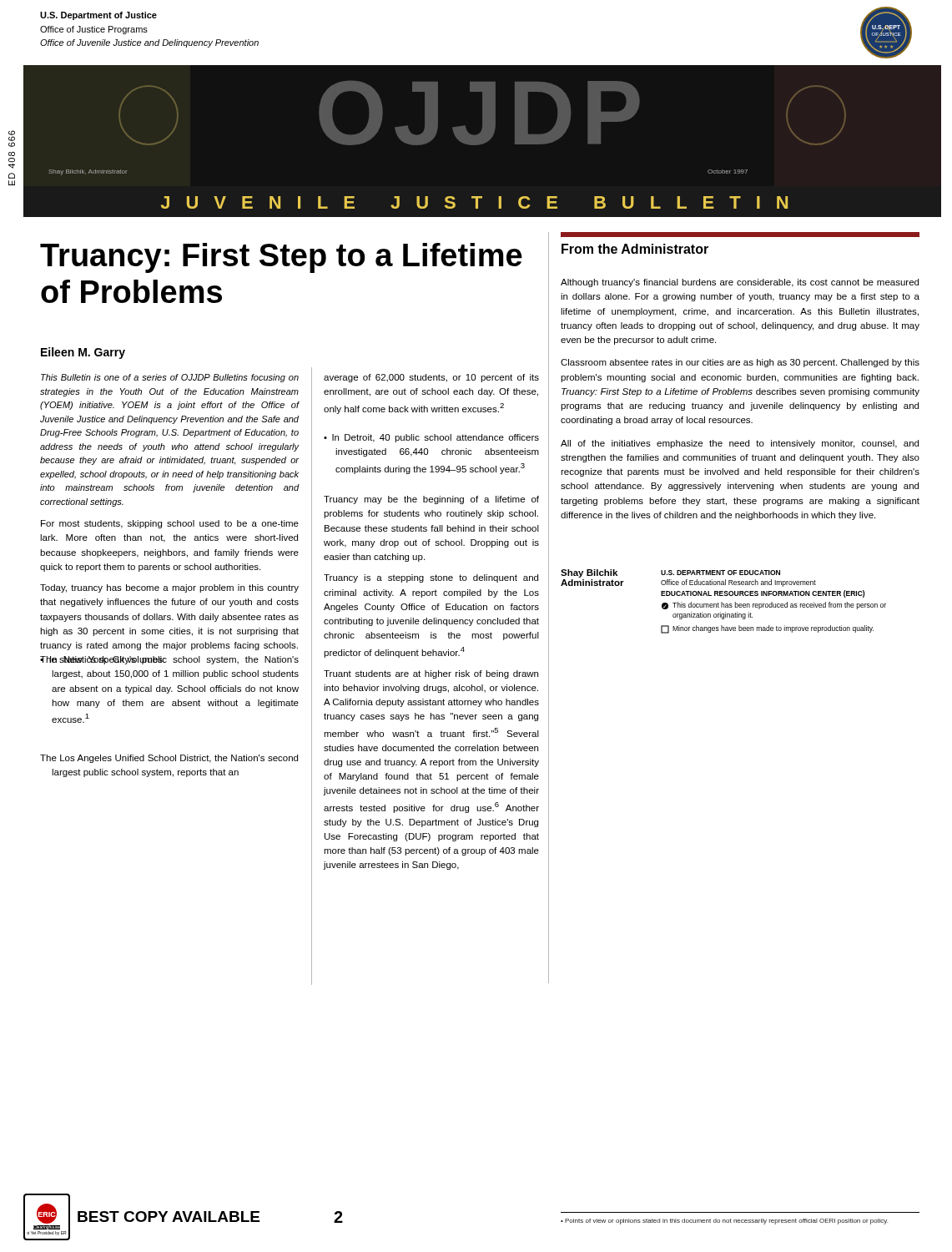Locate the text that says "ED 408 666"
Image resolution: width=952 pixels, height=1252 pixels.
12,158
